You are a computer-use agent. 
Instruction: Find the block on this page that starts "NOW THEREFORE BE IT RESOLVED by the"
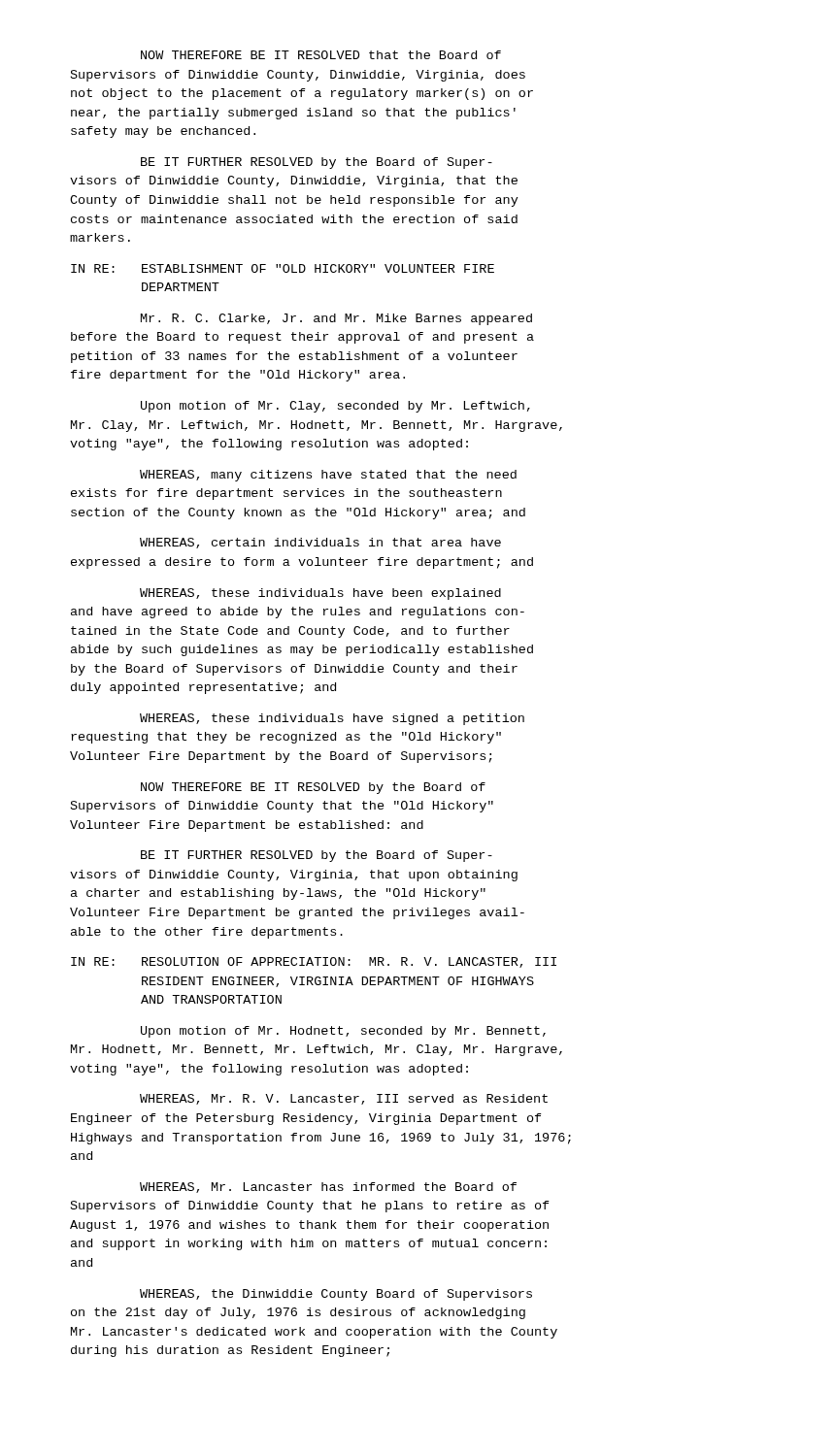click(x=282, y=806)
